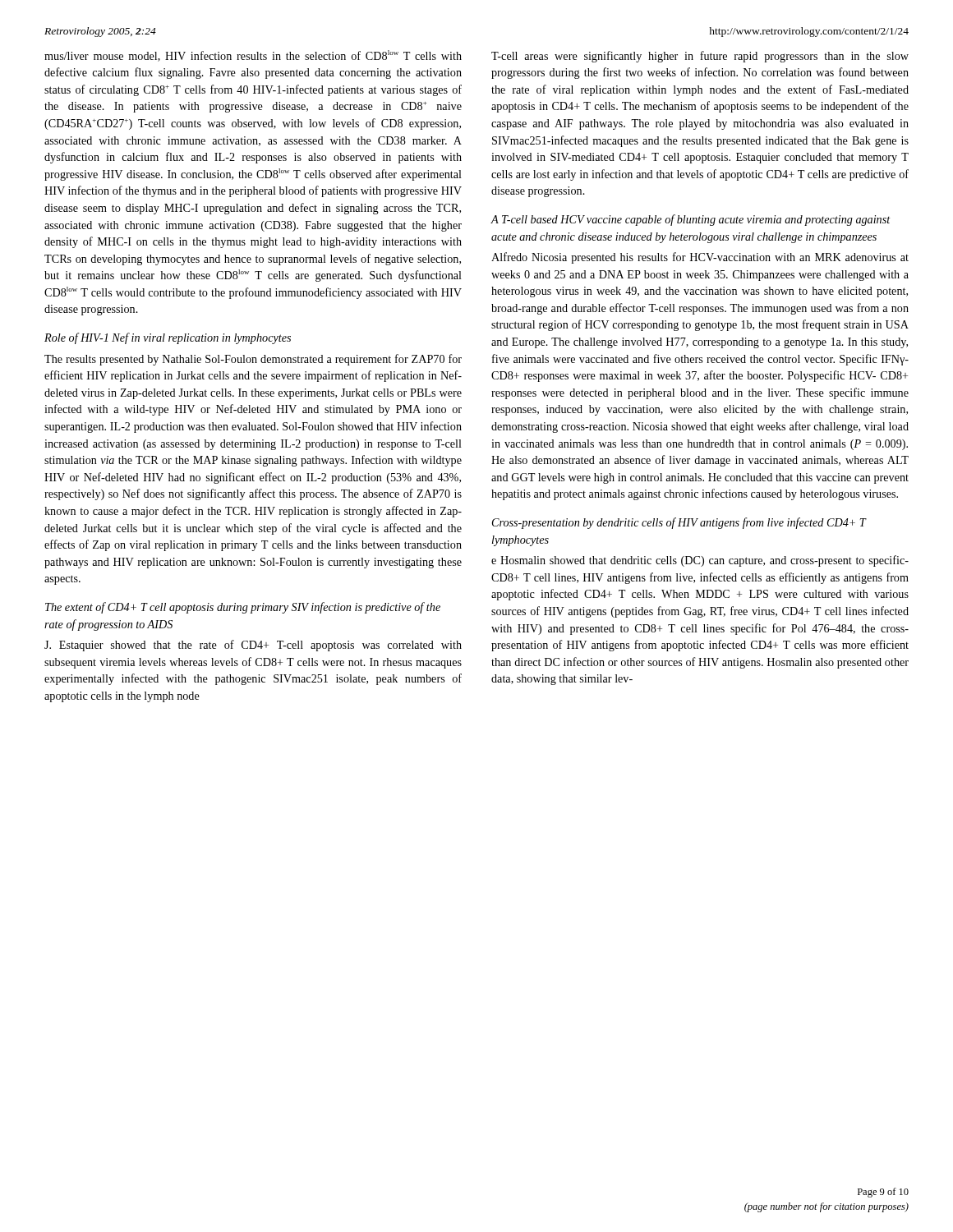Locate the text block containing "The results presented by Nathalie"
Image resolution: width=953 pixels, height=1232 pixels.
(253, 469)
